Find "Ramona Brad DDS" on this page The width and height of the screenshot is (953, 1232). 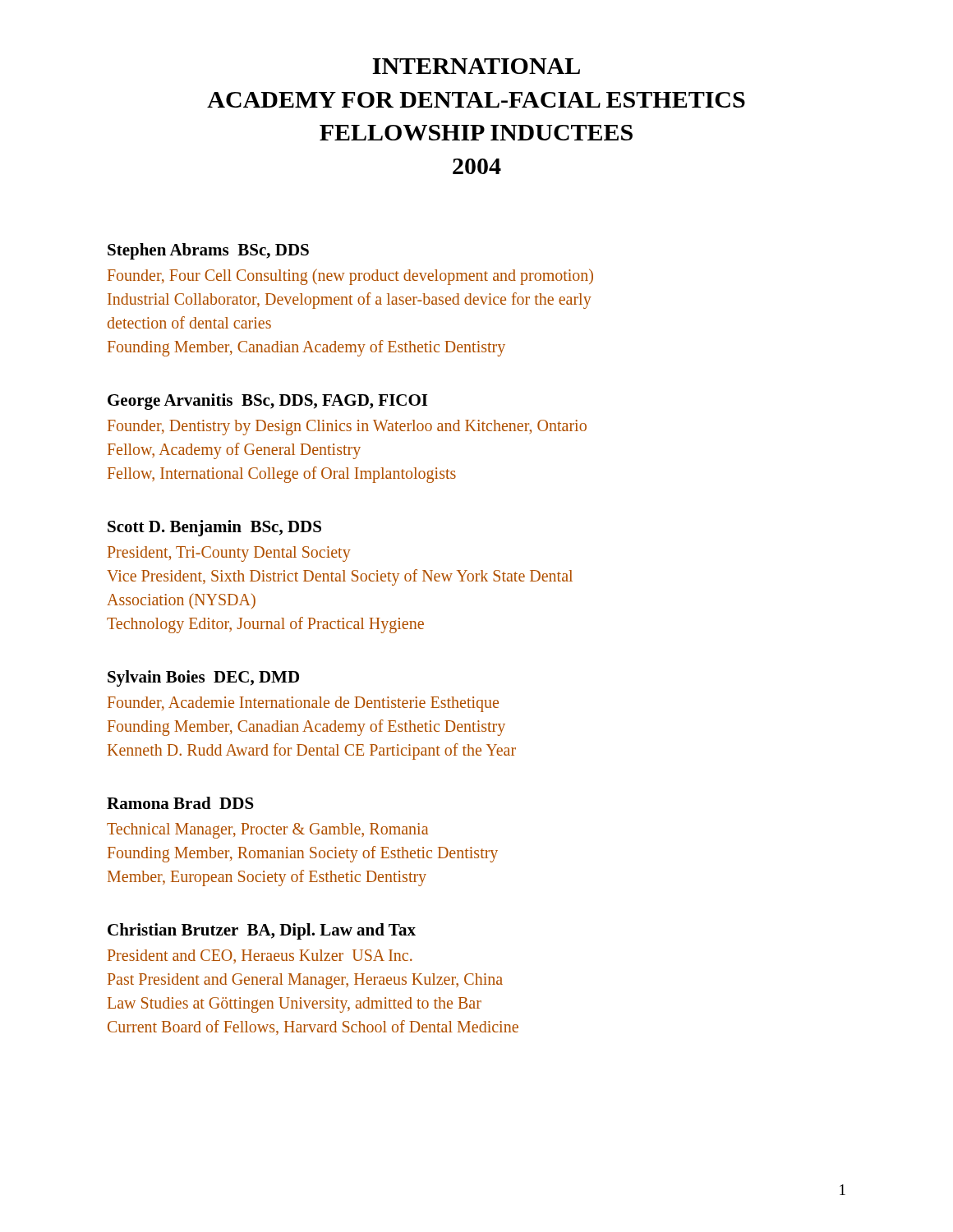coord(180,803)
